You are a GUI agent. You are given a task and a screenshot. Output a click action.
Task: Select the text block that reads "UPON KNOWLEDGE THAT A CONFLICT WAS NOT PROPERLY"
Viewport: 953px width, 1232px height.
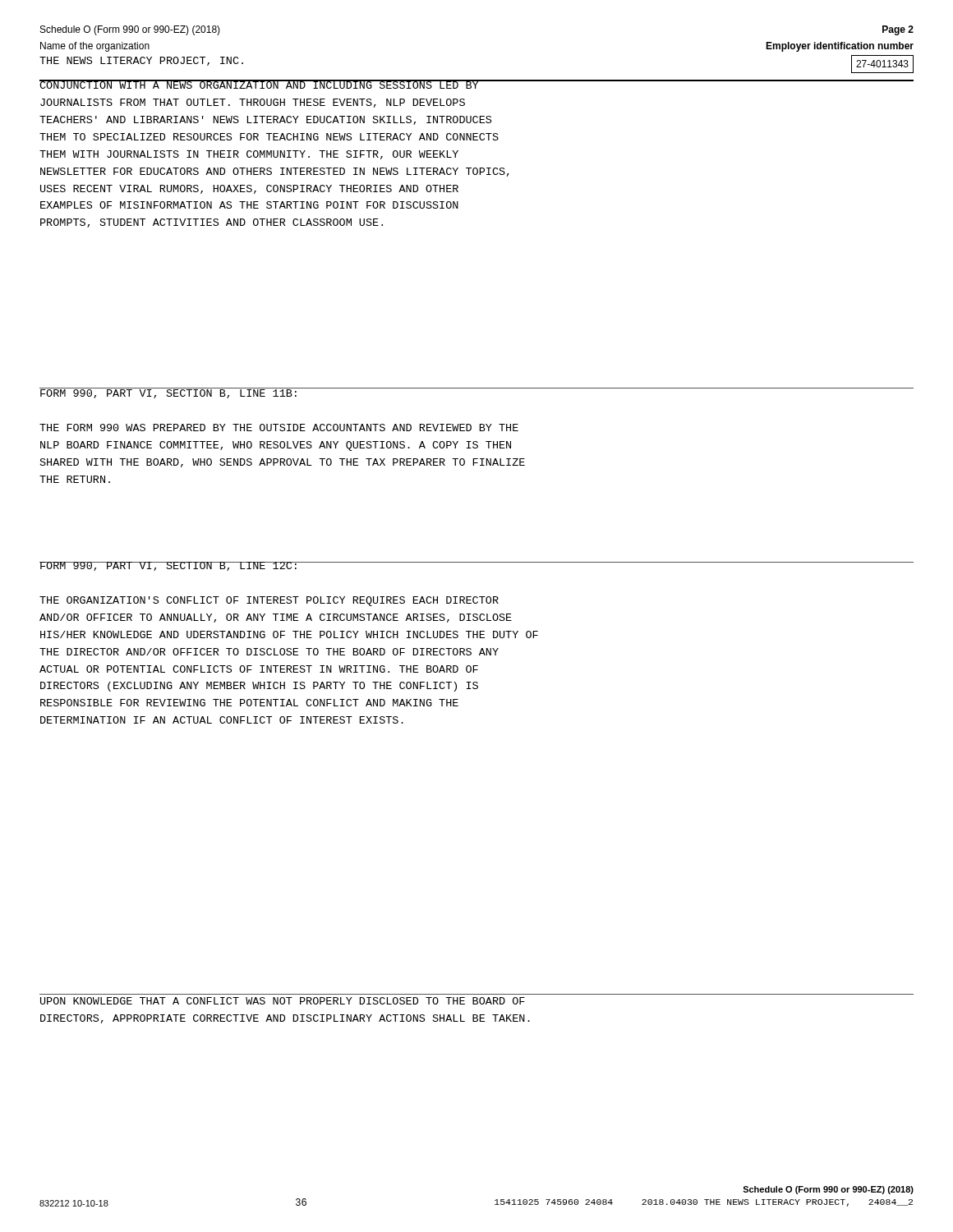[x=286, y=1010]
